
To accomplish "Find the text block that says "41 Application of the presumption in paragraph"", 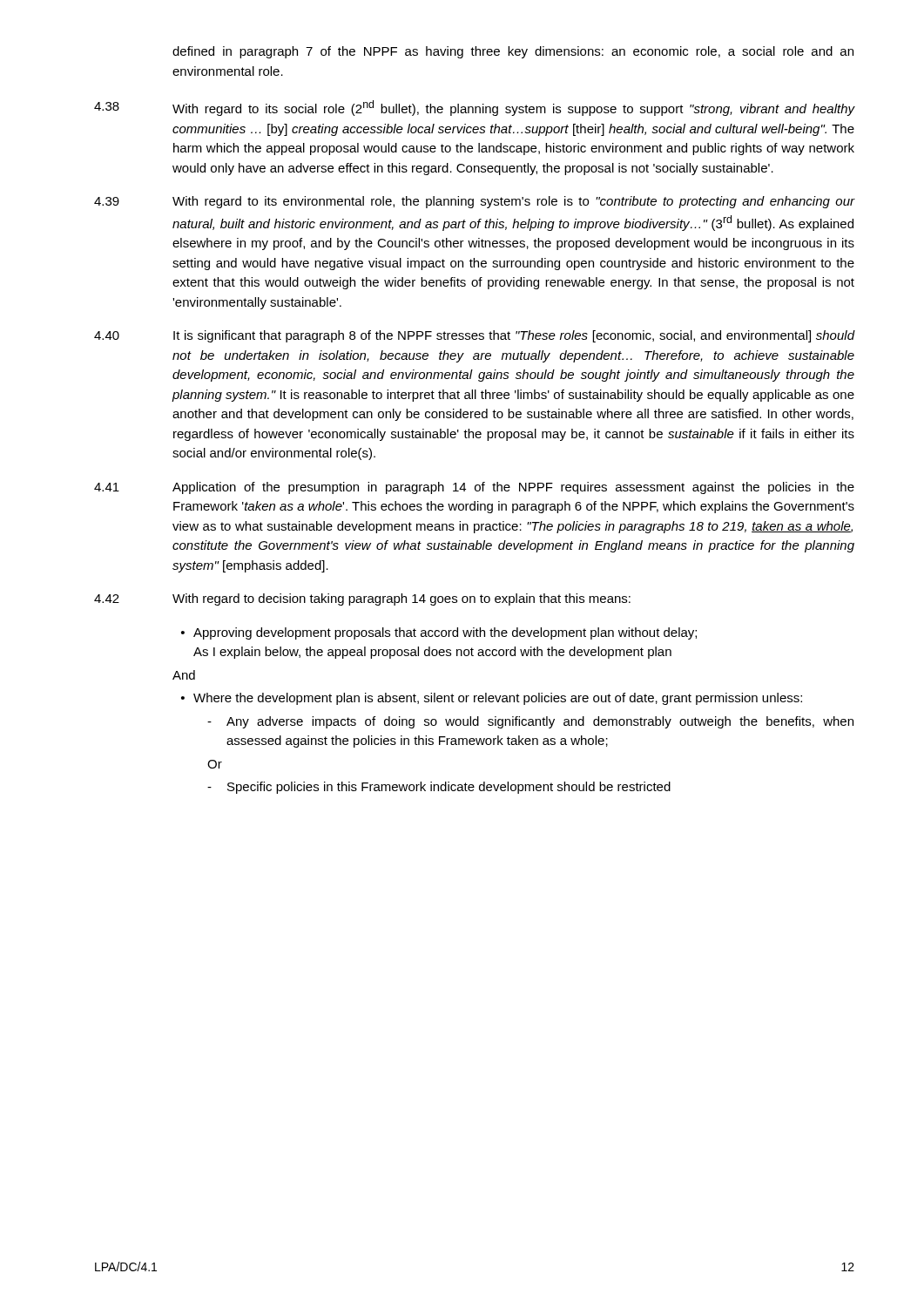I will pyautogui.click(x=474, y=526).
